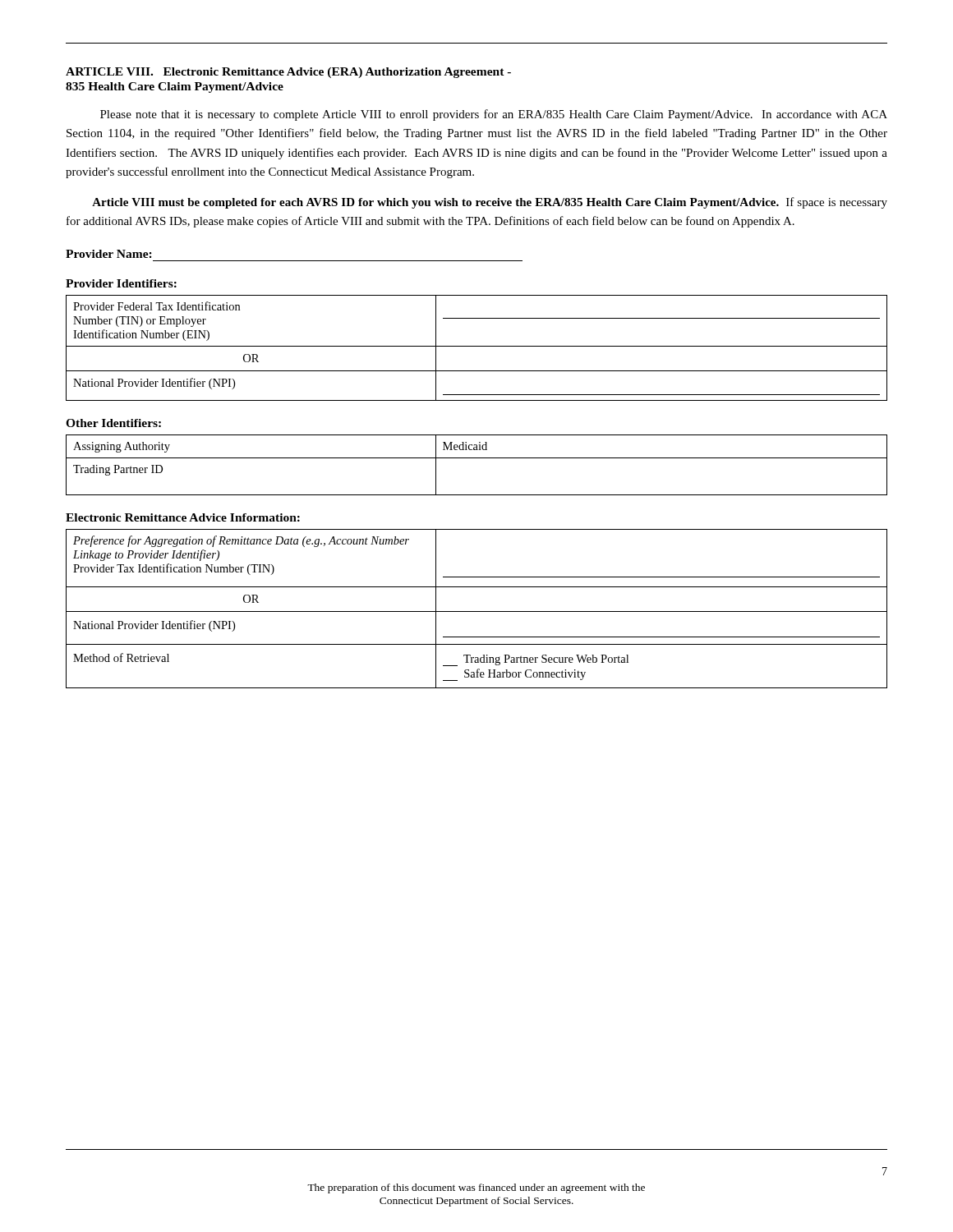Click the section header that begins "ARTICLE VIII. Electronic Remittance"
This screenshot has height=1232, width=953.
click(289, 78)
